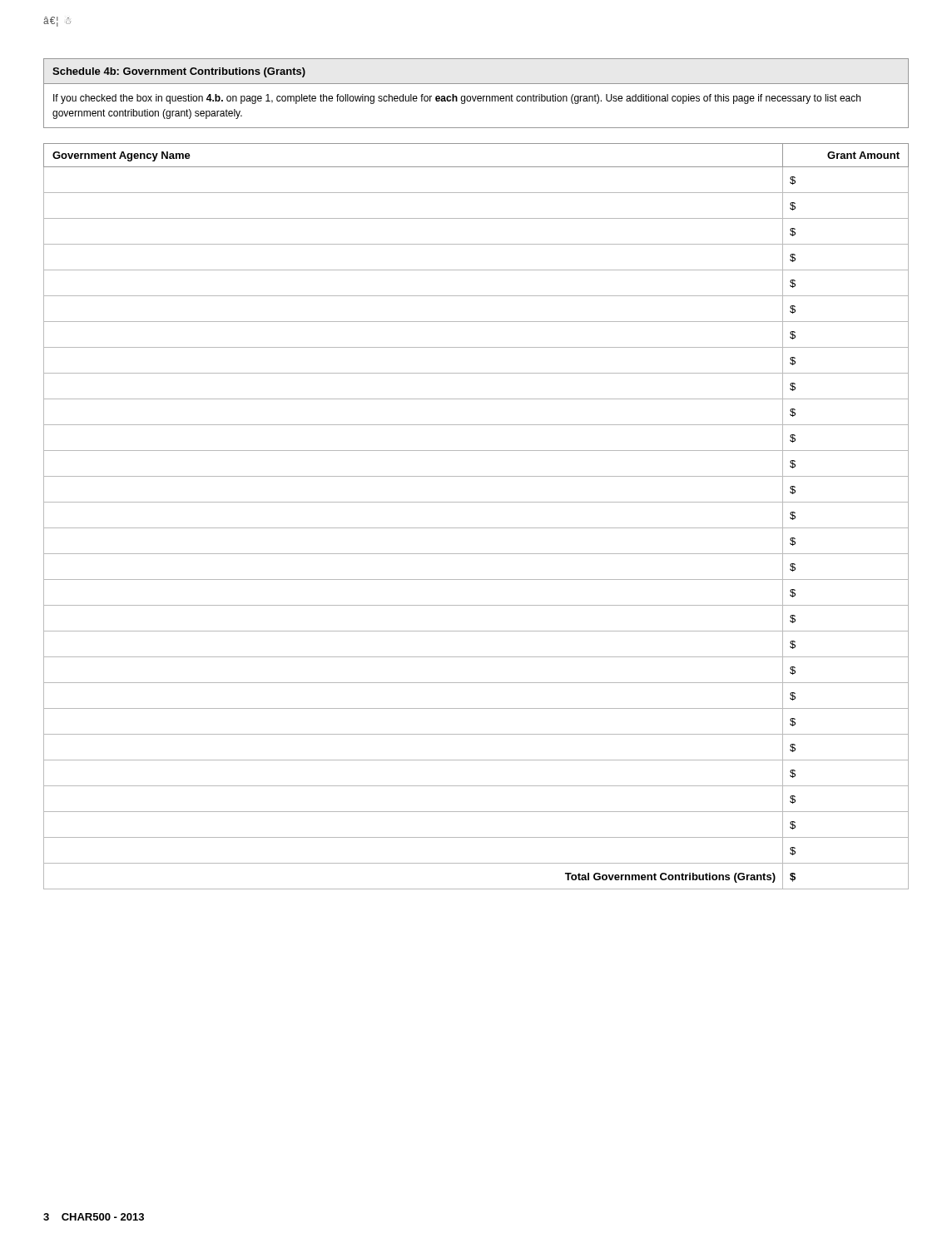Image resolution: width=952 pixels, height=1248 pixels.
Task: Point to the block beginning "If you checked the box in question 4.b."
Action: pos(457,106)
